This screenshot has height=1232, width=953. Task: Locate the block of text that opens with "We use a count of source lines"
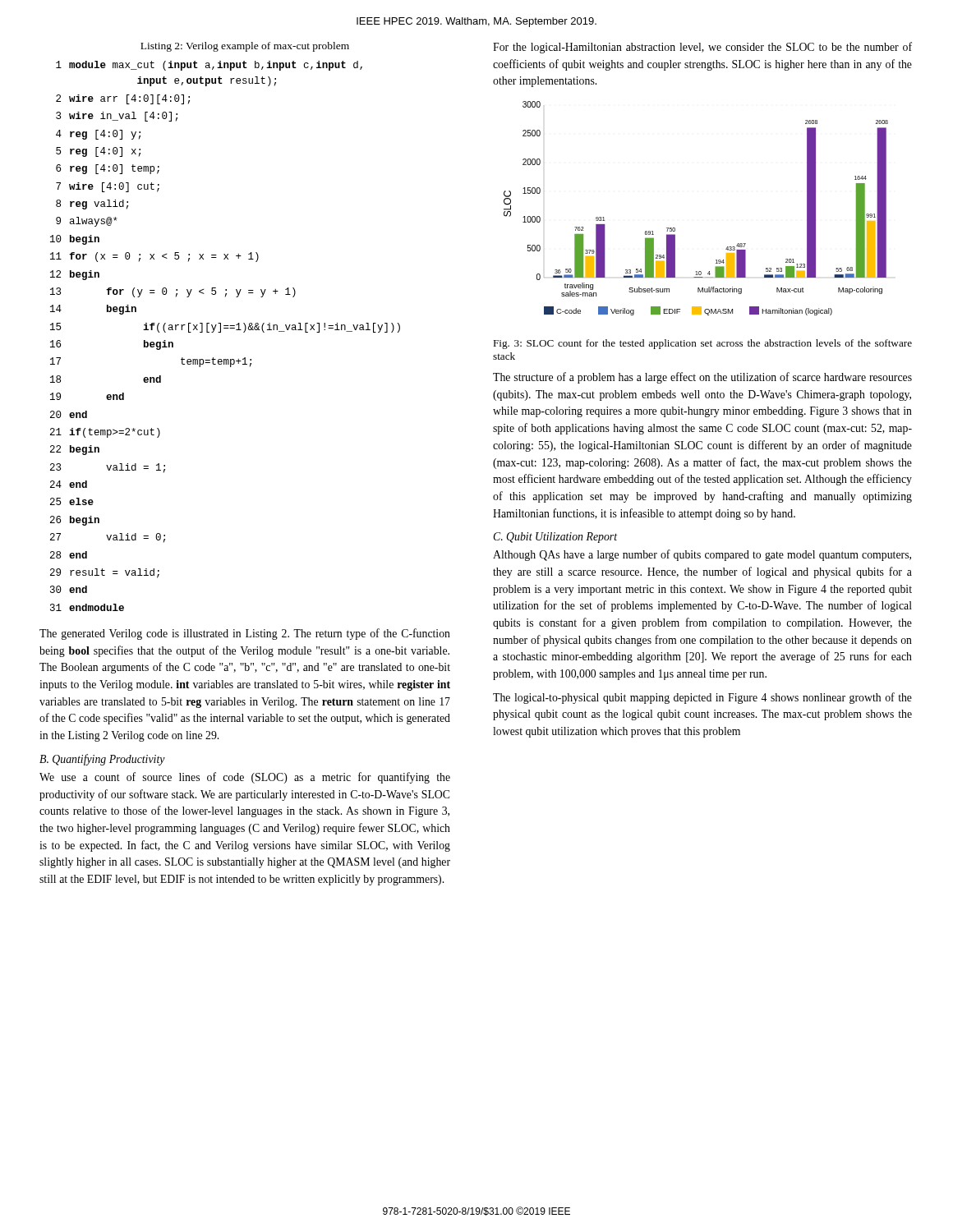[245, 828]
